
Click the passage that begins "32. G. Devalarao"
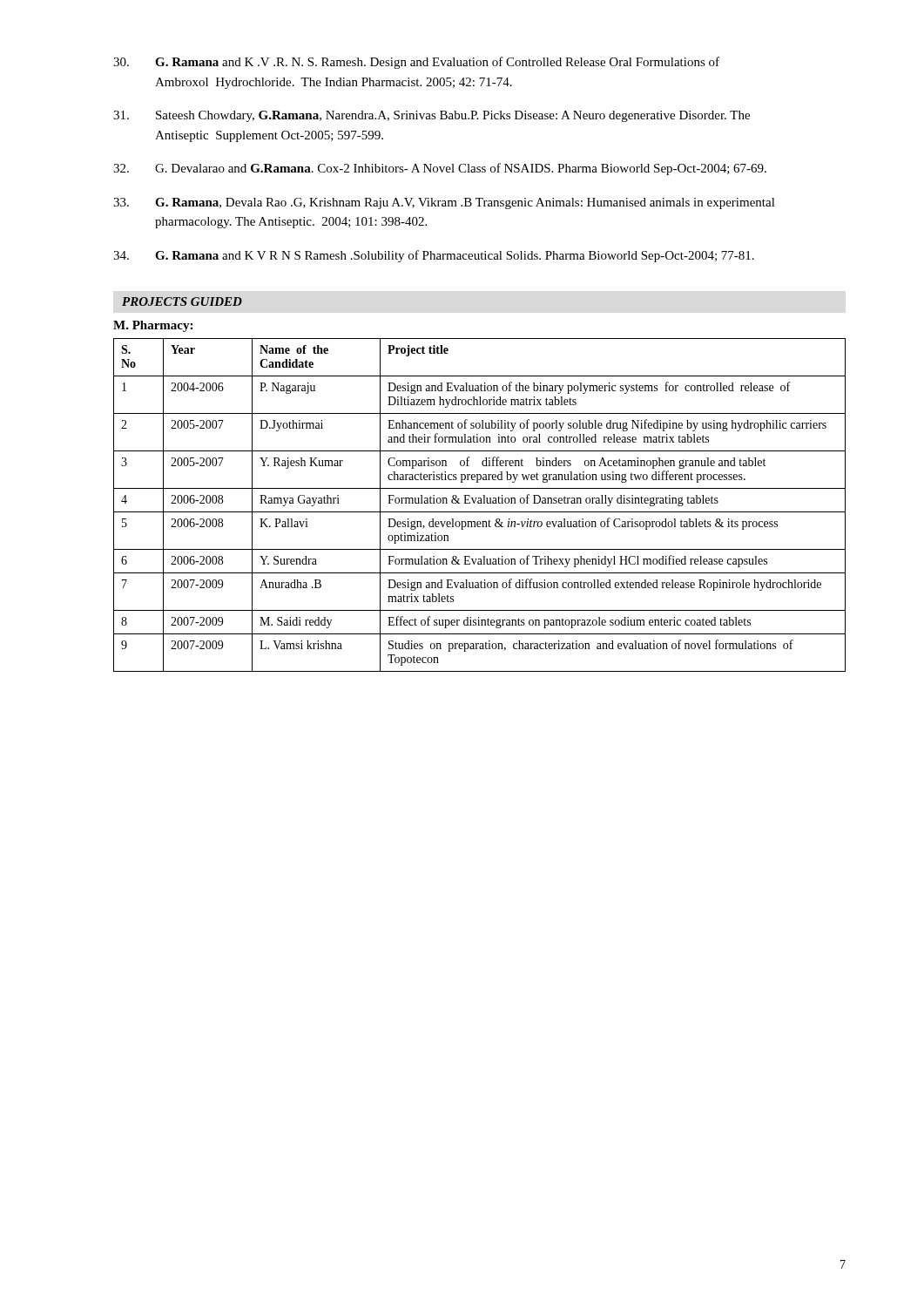[479, 168]
